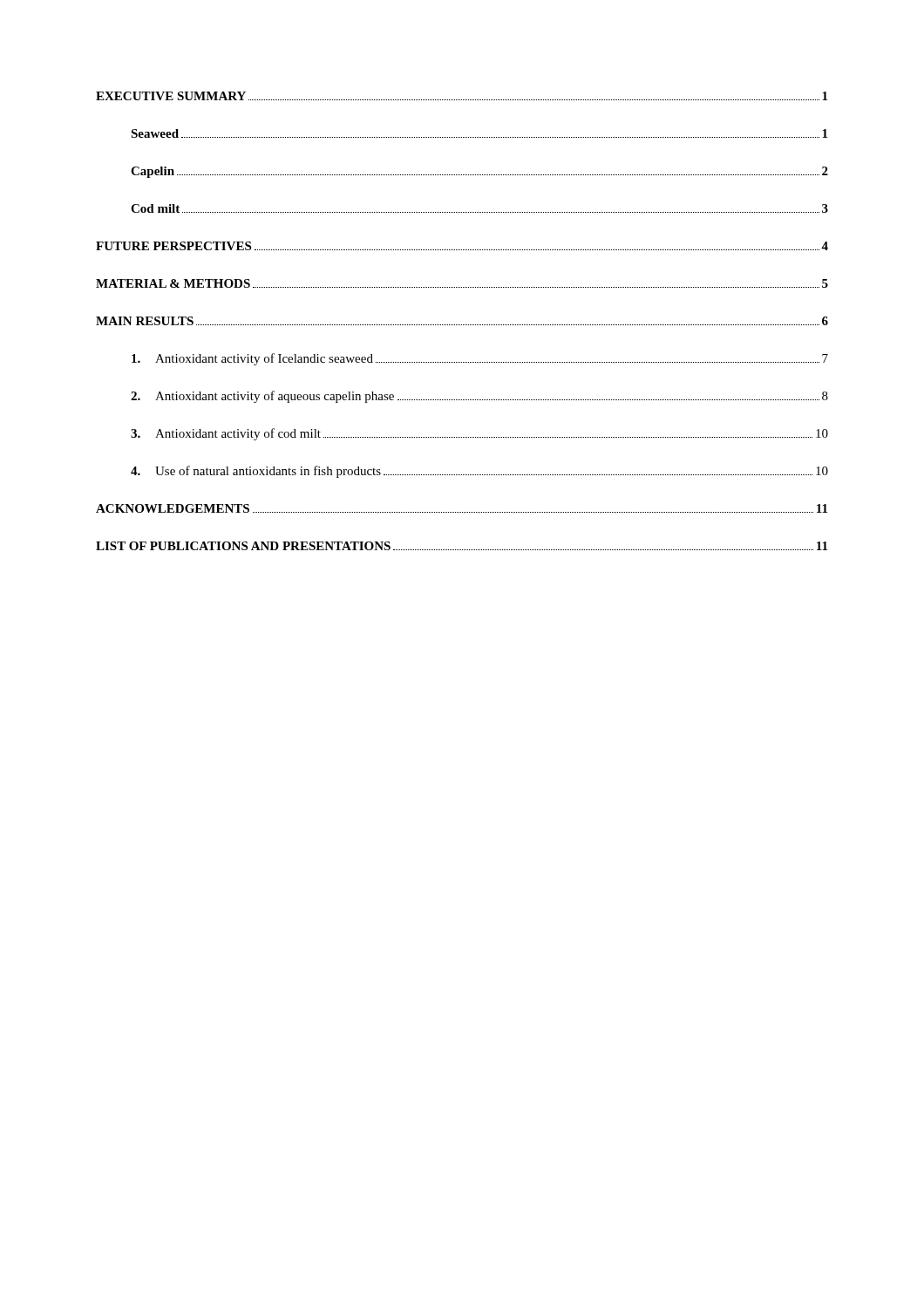Point to "EXECUTIVE SUMMARY 1"
The height and width of the screenshot is (1308, 924).
[462, 96]
